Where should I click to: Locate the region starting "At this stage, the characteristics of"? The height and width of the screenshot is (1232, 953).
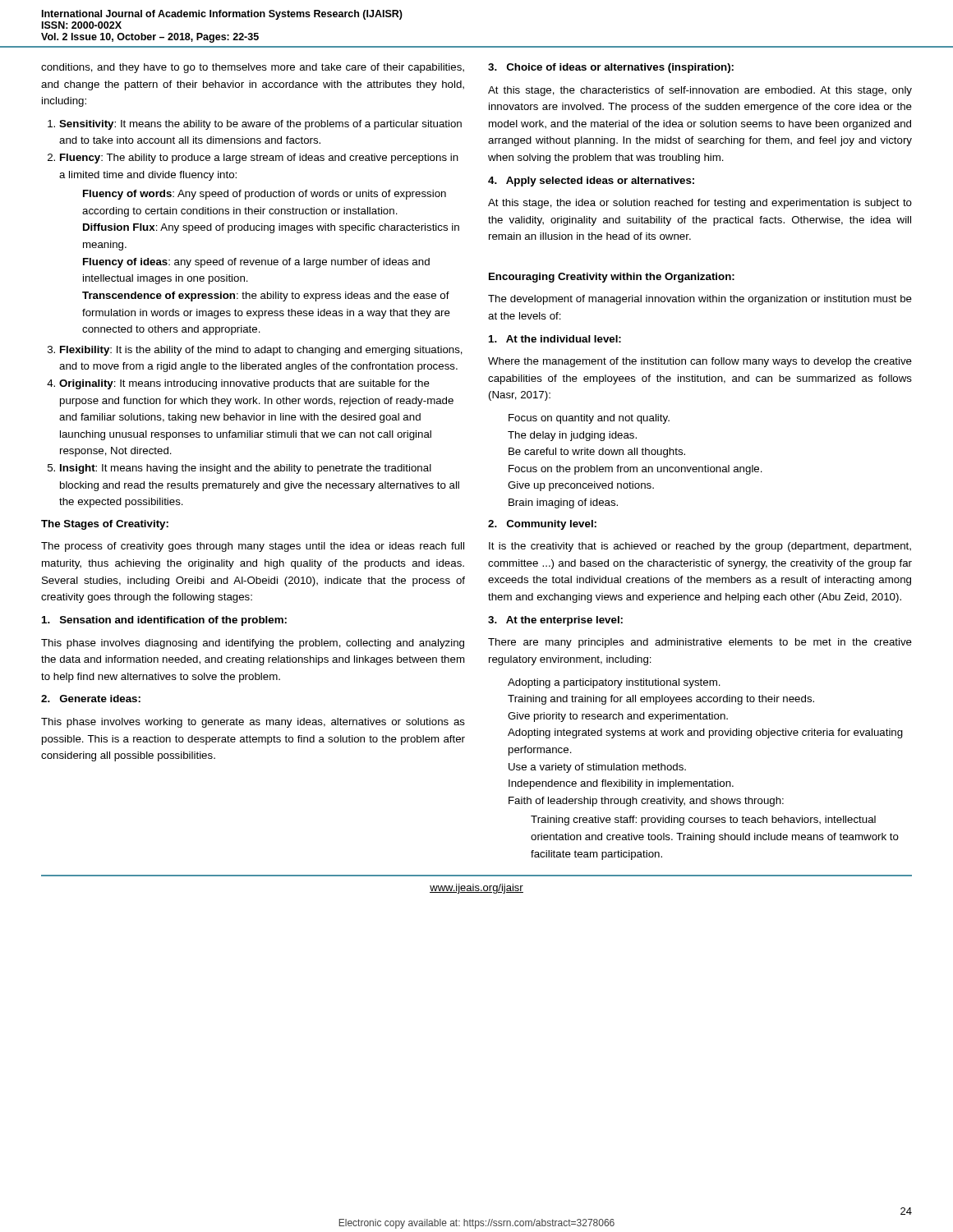pos(700,124)
